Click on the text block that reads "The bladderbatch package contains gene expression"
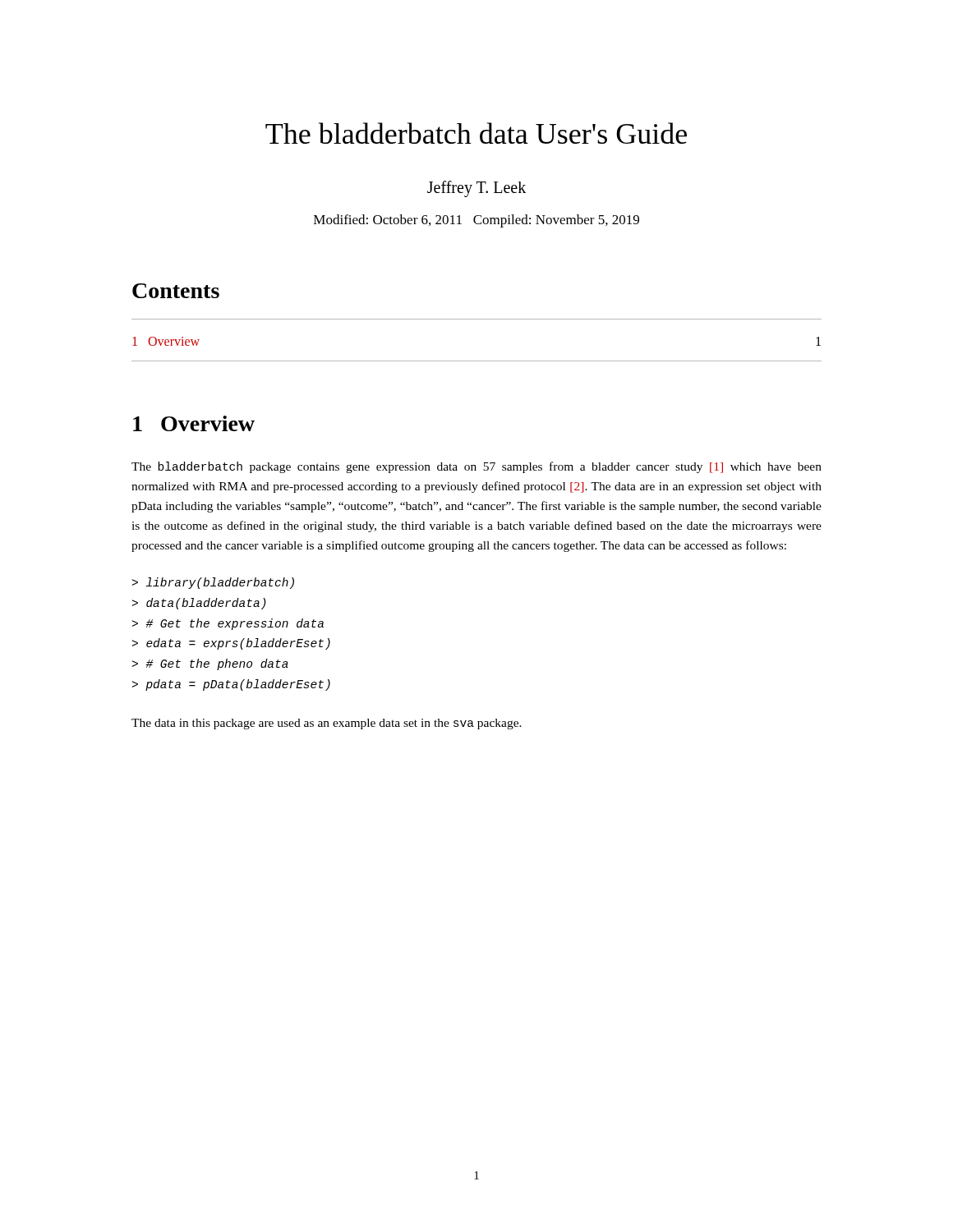Screen dimensions: 1232x953 tap(476, 506)
